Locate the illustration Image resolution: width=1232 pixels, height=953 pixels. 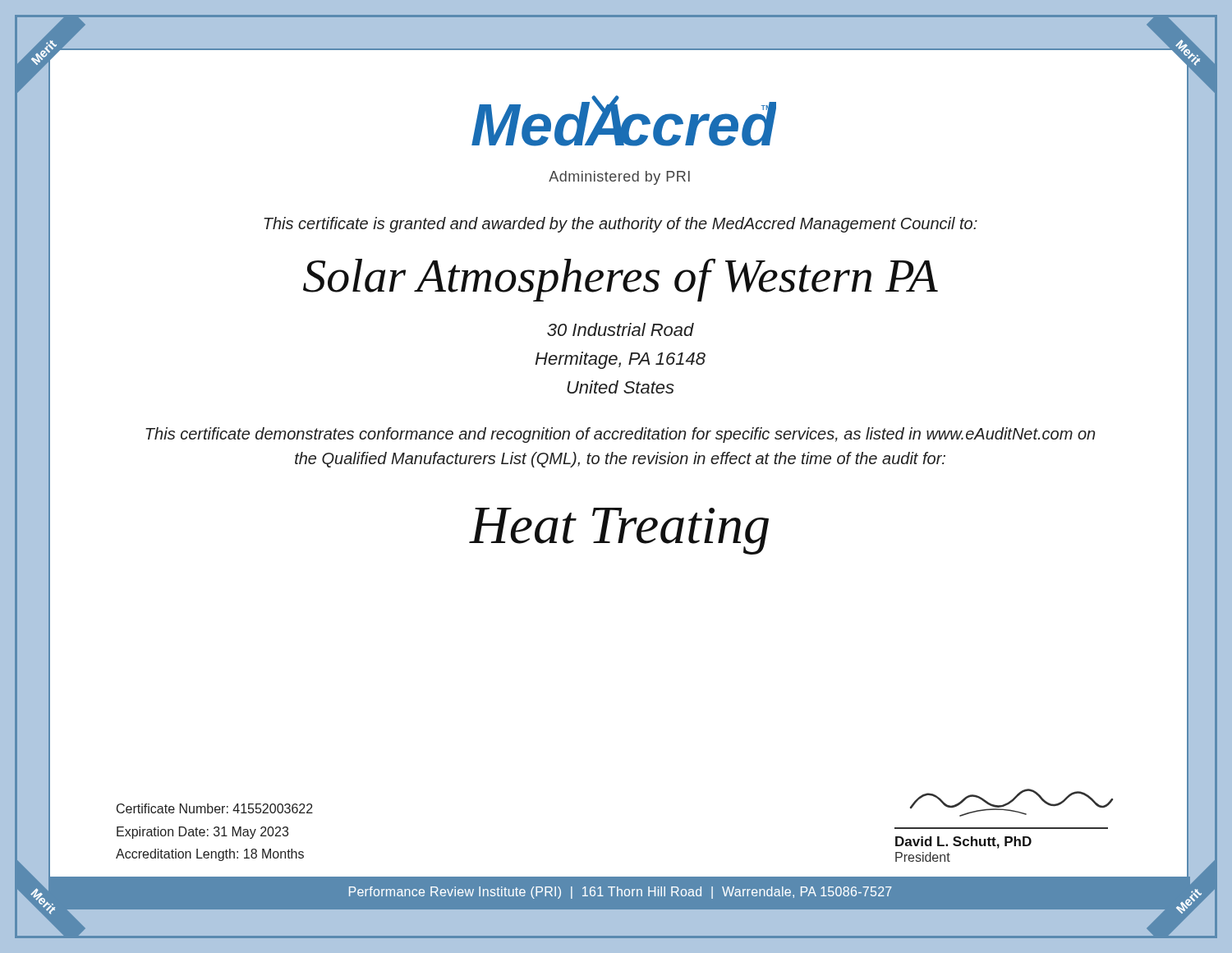coord(1009,801)
